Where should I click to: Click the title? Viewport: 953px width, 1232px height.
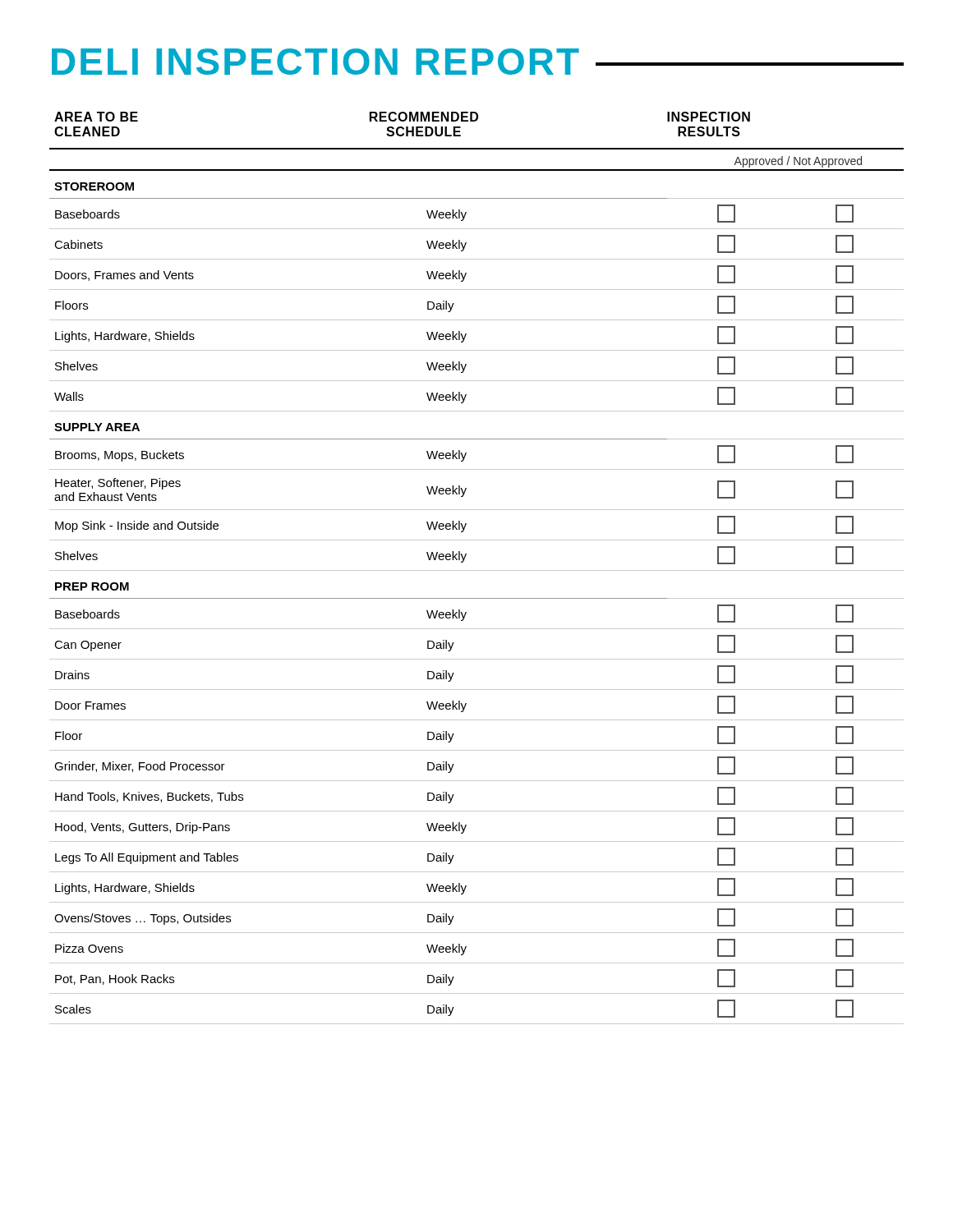[x=476, y=62]
